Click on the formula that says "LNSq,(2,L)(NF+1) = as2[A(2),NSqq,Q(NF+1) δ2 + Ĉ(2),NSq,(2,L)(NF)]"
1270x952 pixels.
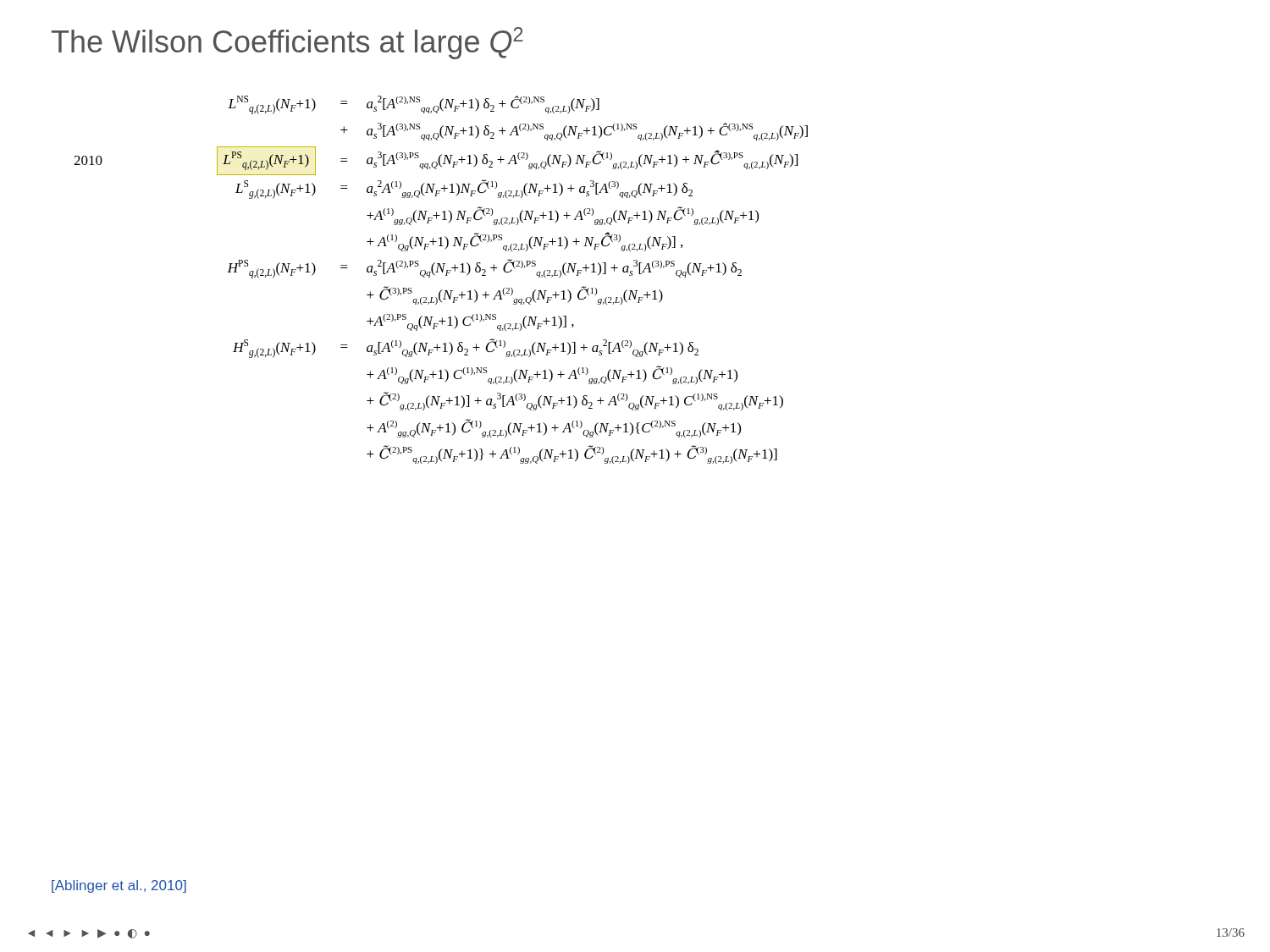point(643,280)
